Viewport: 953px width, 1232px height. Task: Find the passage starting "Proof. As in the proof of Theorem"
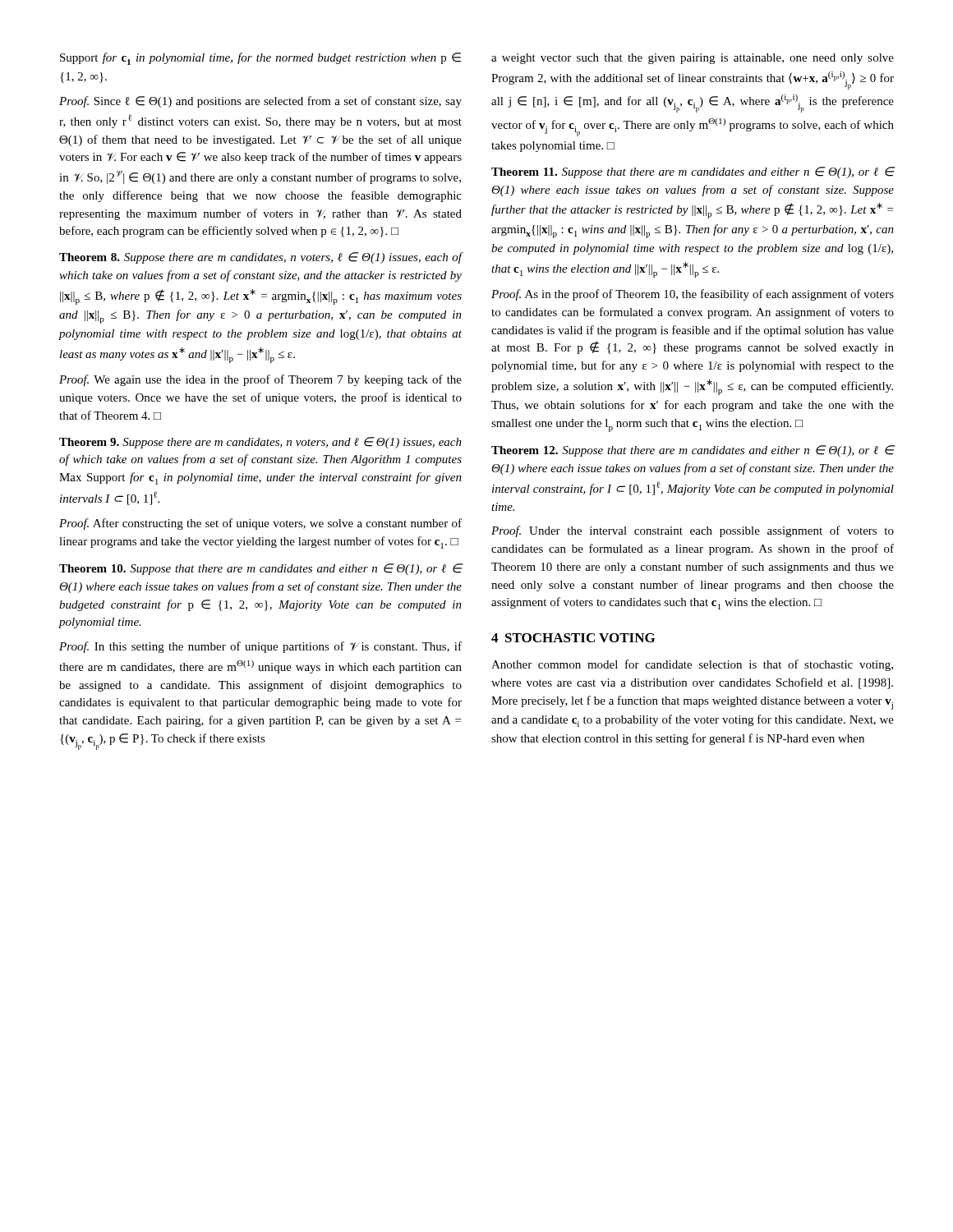click(x=693, y=360)
